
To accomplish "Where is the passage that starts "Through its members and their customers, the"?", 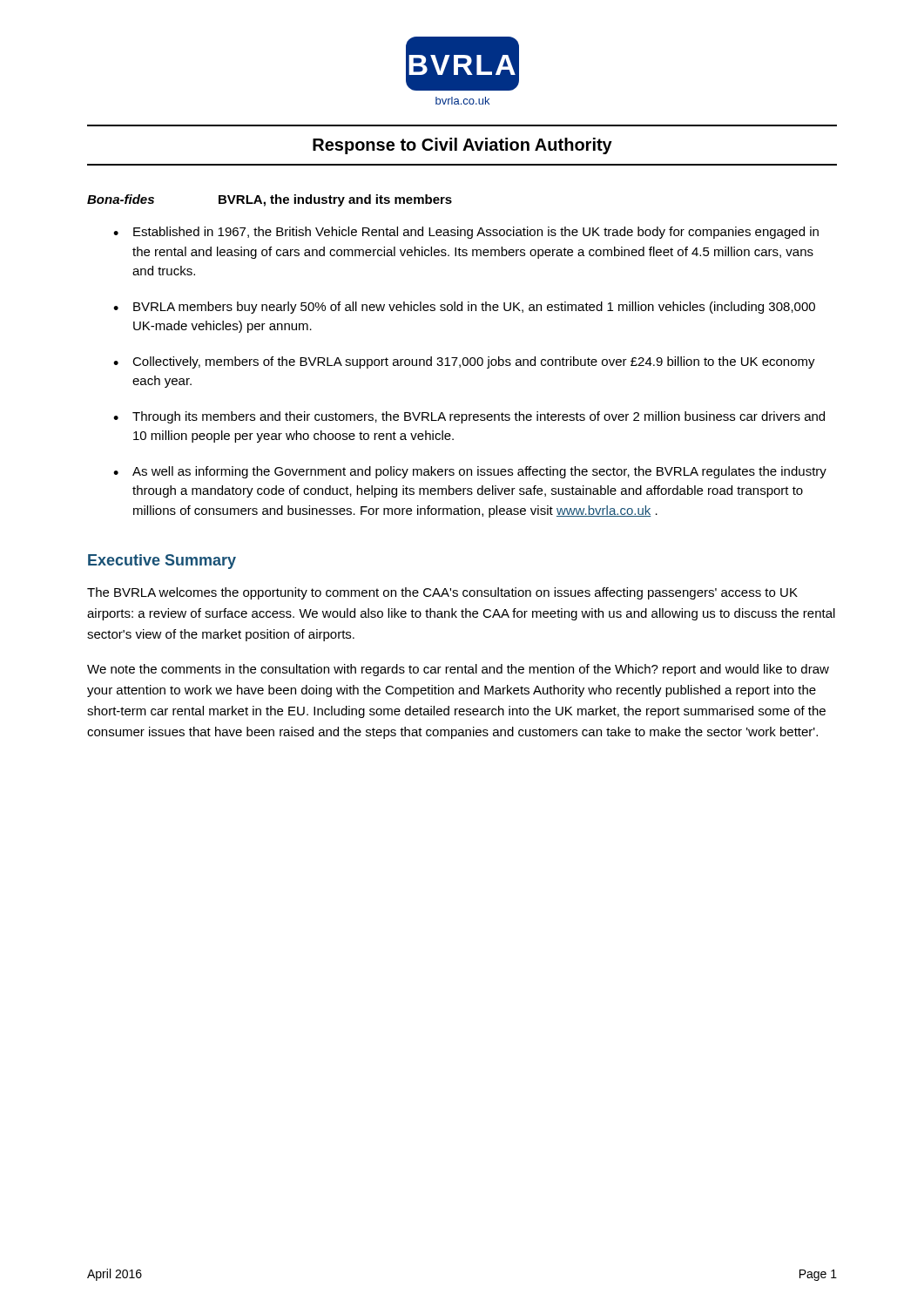I will [x=479, y=425].
